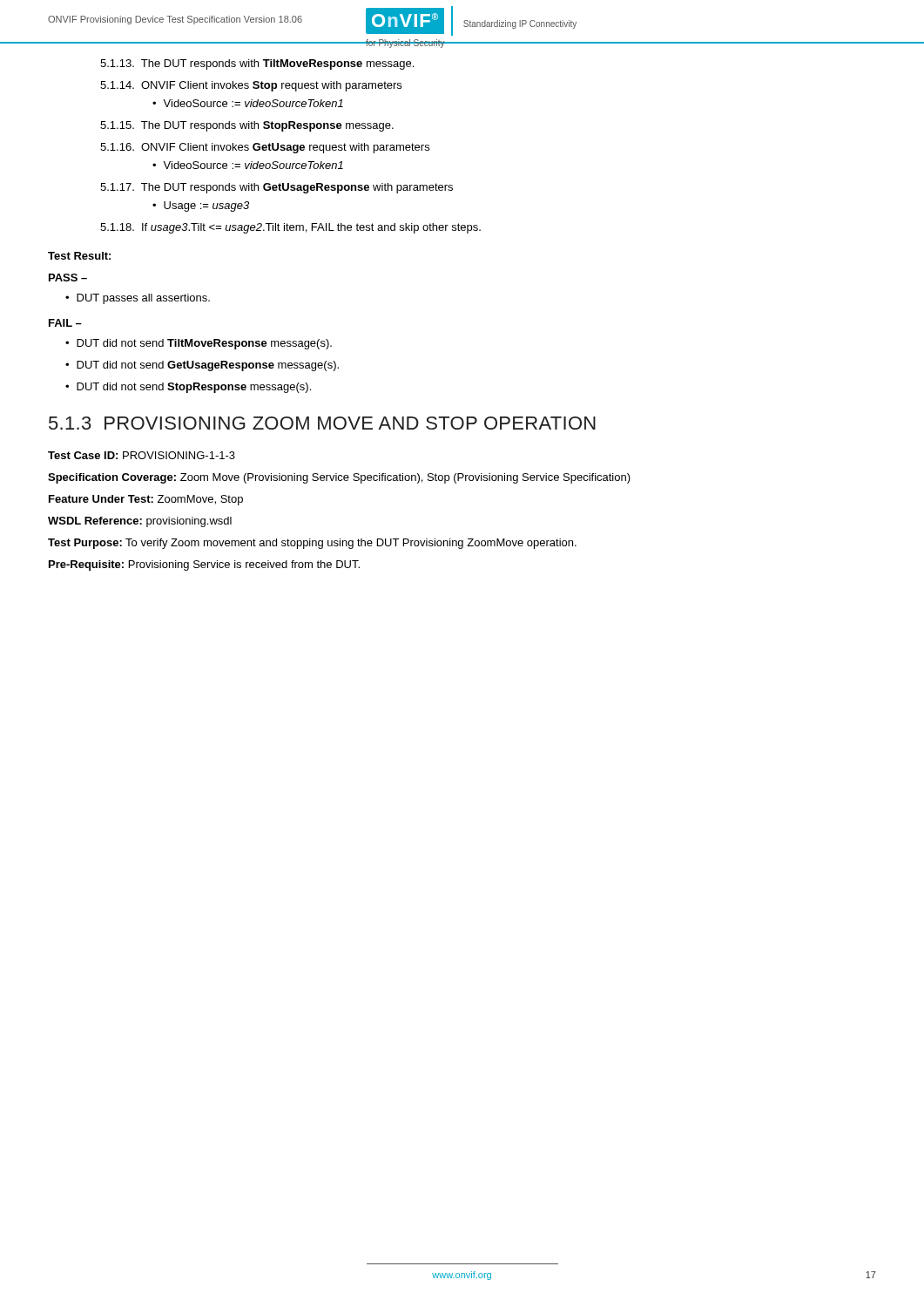This screenshot has height=1307, width=924.
Task: Point to the passage starting "FAIL –"
Action: tap(65, 323)
